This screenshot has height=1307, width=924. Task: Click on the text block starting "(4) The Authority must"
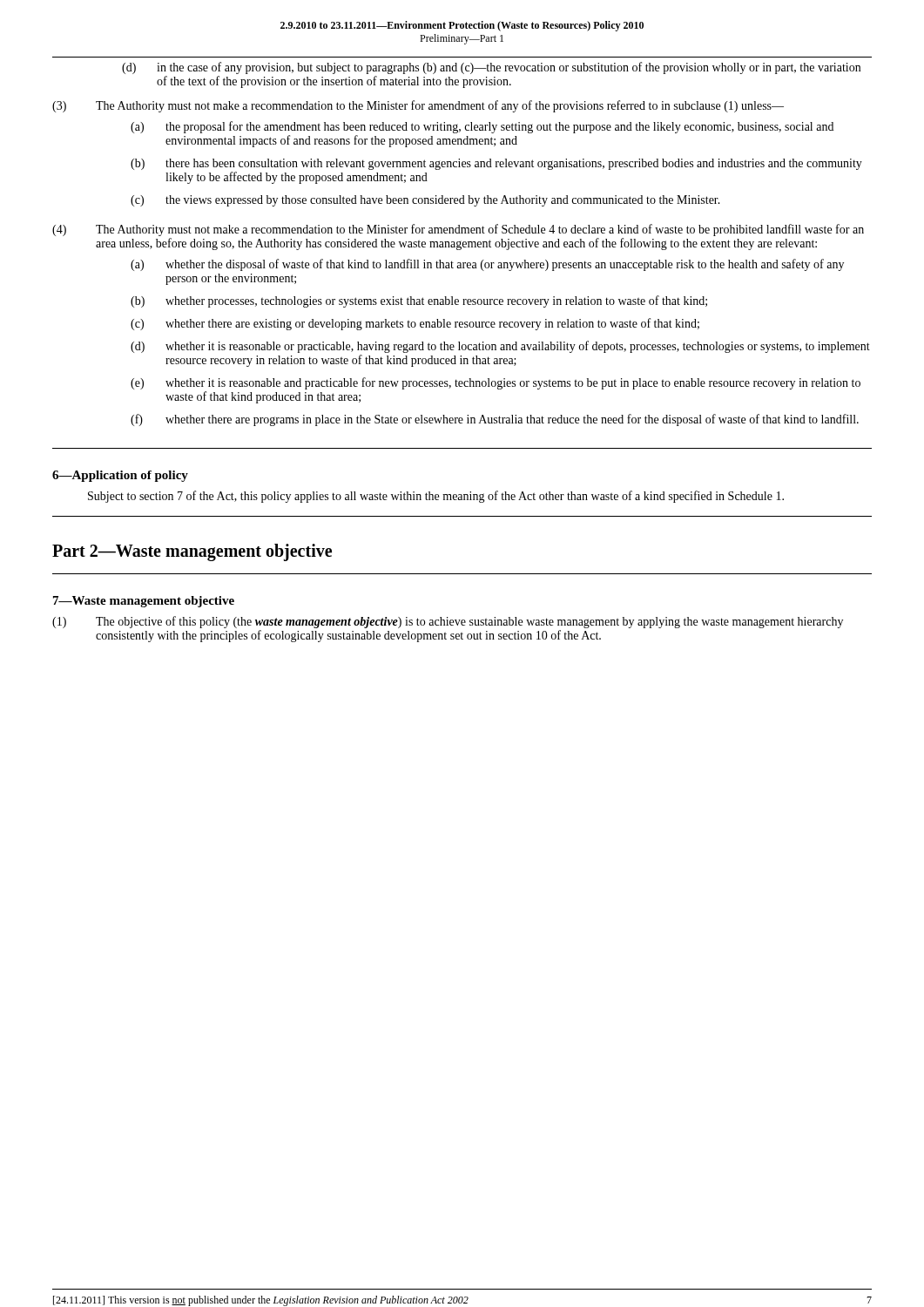[462, 329]
